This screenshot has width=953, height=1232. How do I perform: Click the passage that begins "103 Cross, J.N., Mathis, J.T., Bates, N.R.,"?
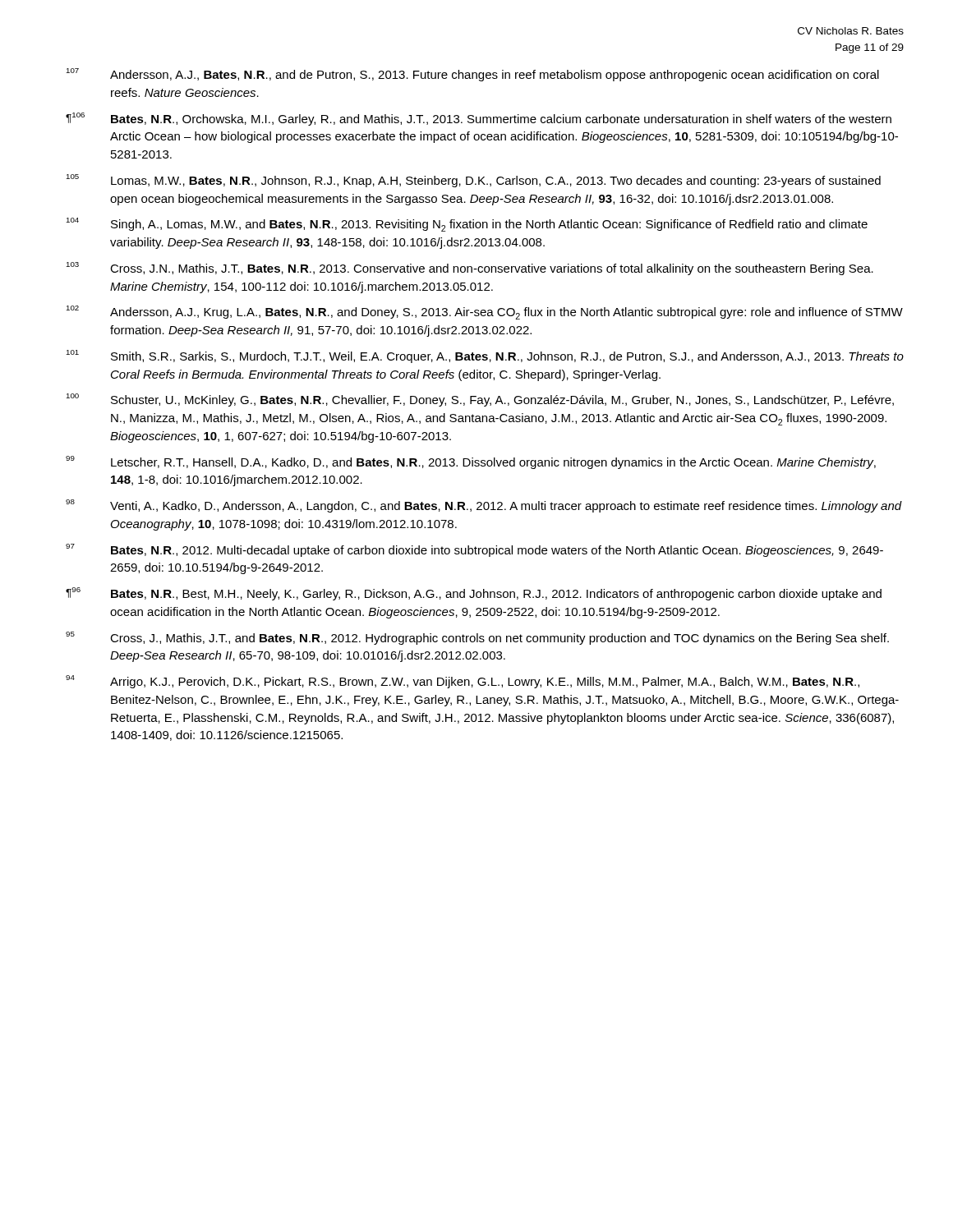[x=485, y=277]
